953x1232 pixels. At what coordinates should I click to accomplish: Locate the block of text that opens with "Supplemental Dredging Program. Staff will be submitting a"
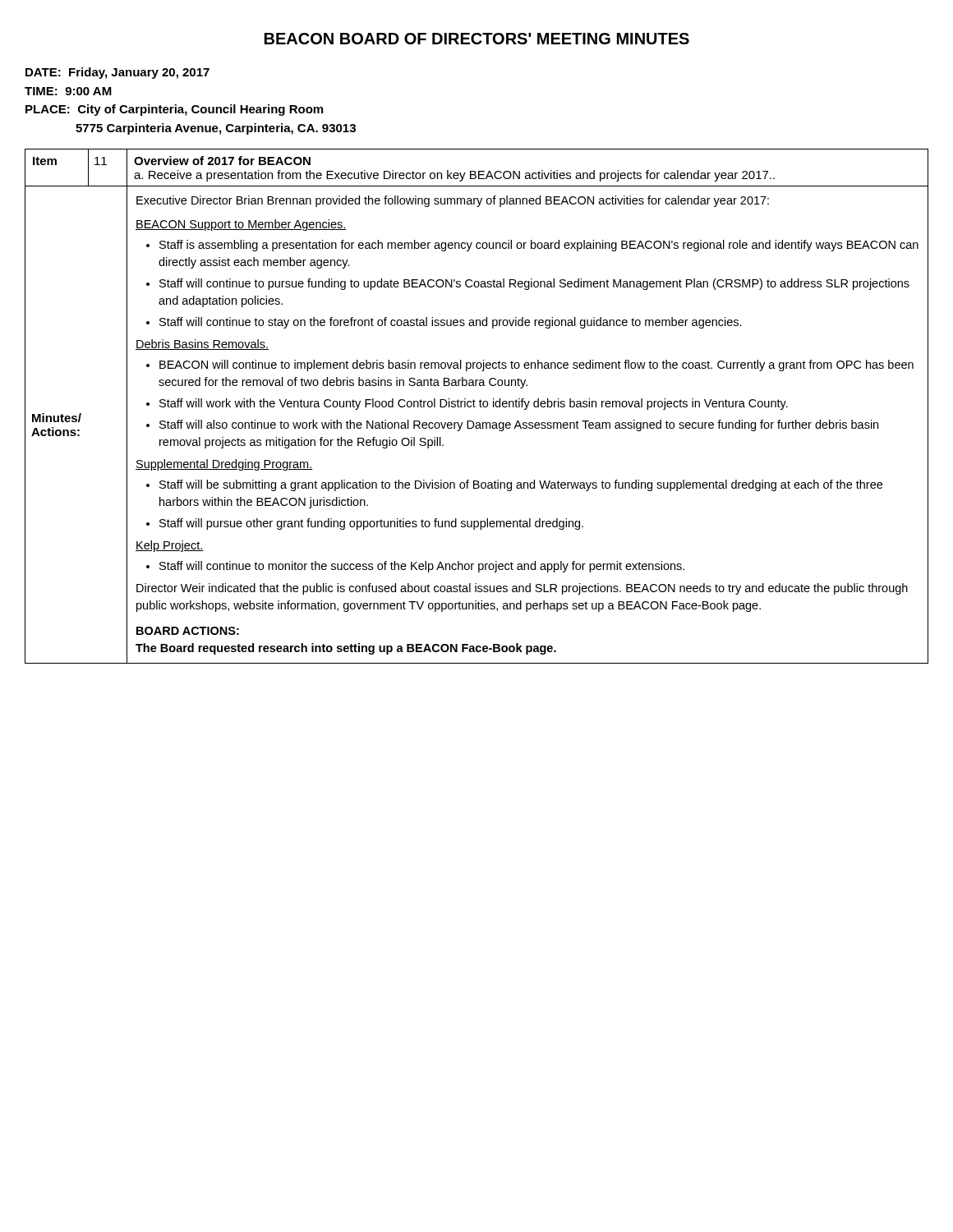coord(527,494)
